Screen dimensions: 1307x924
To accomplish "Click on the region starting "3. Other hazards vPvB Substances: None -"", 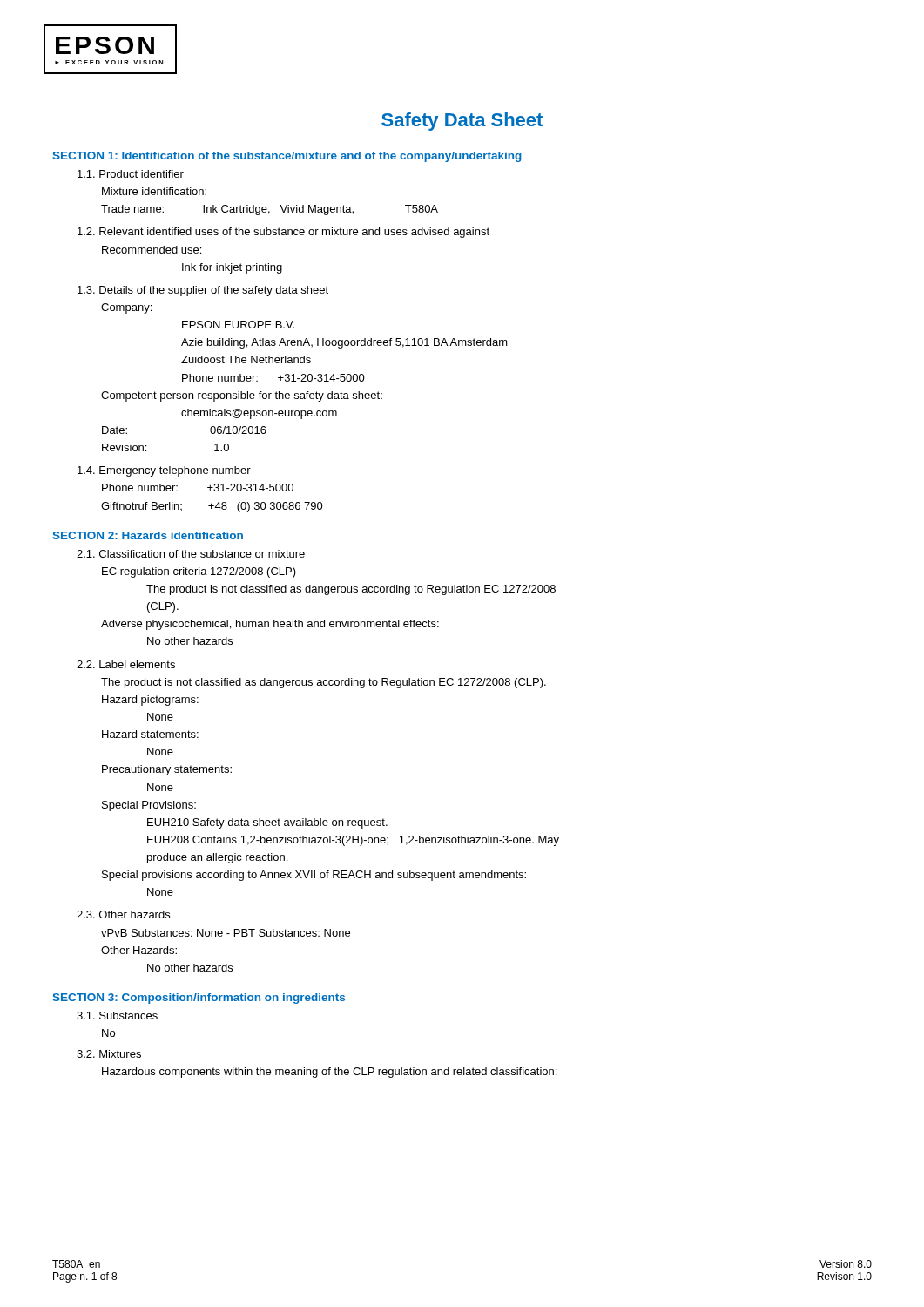I will click(214, 943).
